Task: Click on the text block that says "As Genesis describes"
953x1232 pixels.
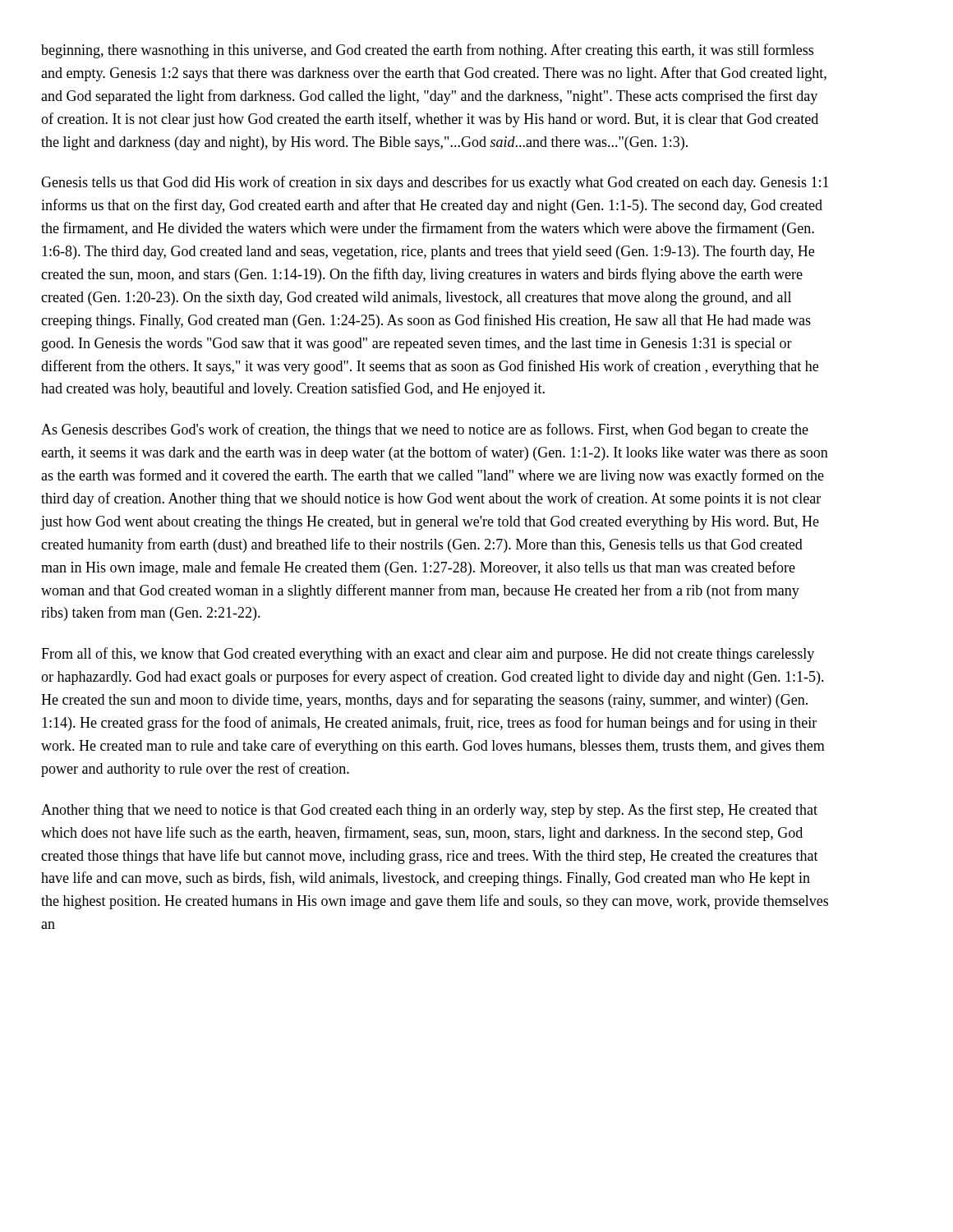Action: [434, 521]
